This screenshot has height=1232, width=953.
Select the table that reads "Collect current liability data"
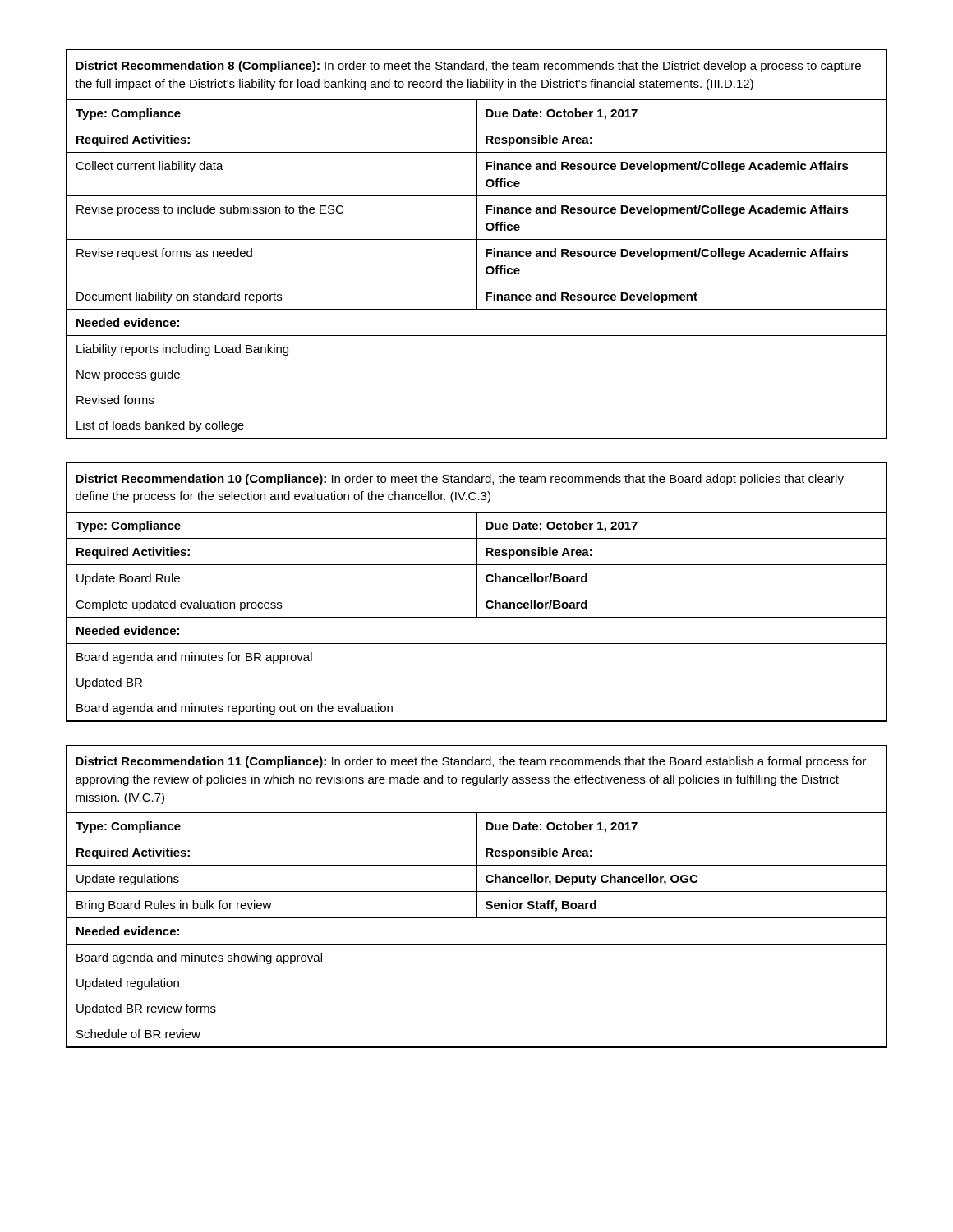click(x=476, y=244)
